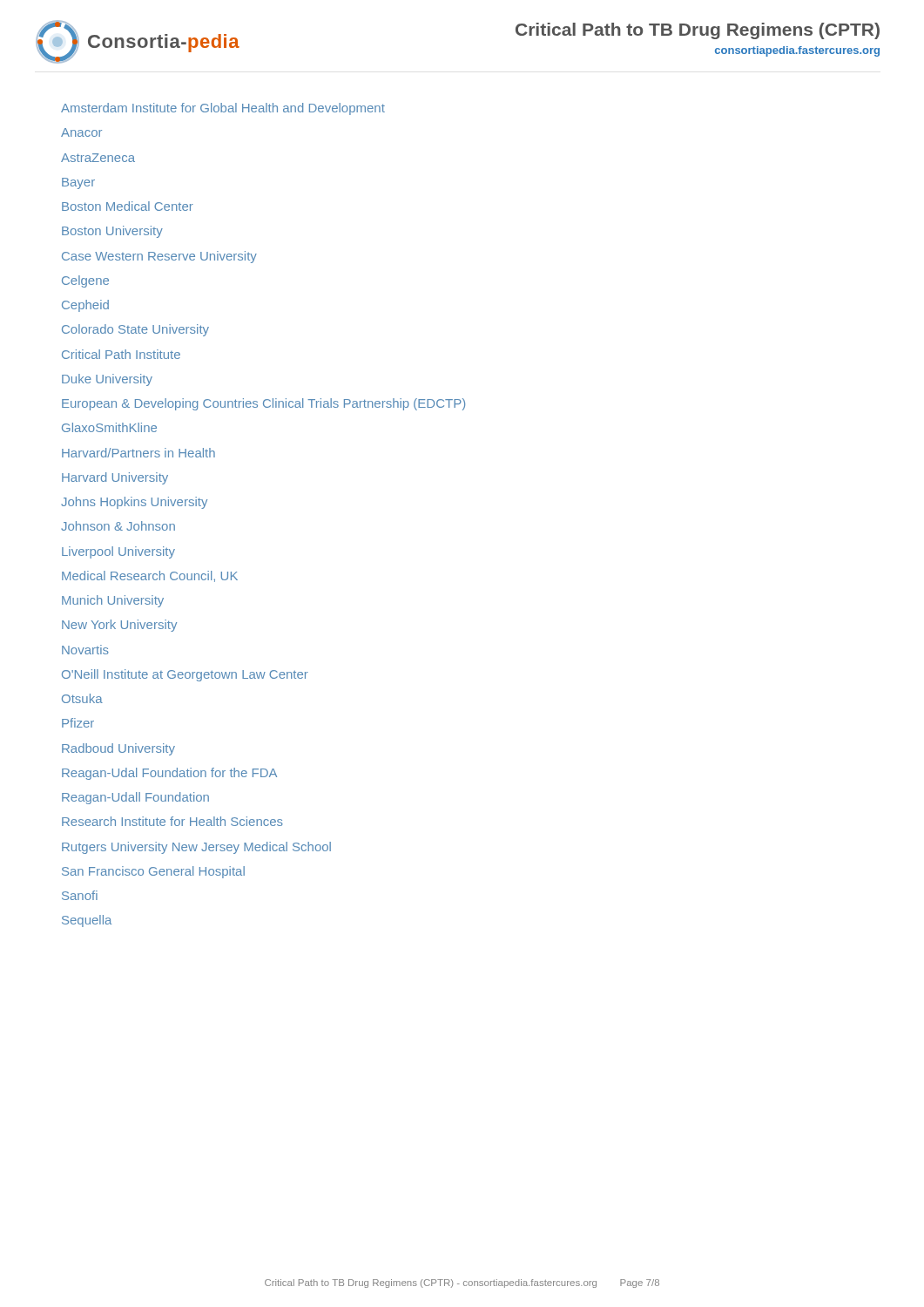Viewport: 924px width, 1307px height.
Task: Find the passage starting "Reagan-Udal Foundation for the FDA"
Action: (169, 772)
